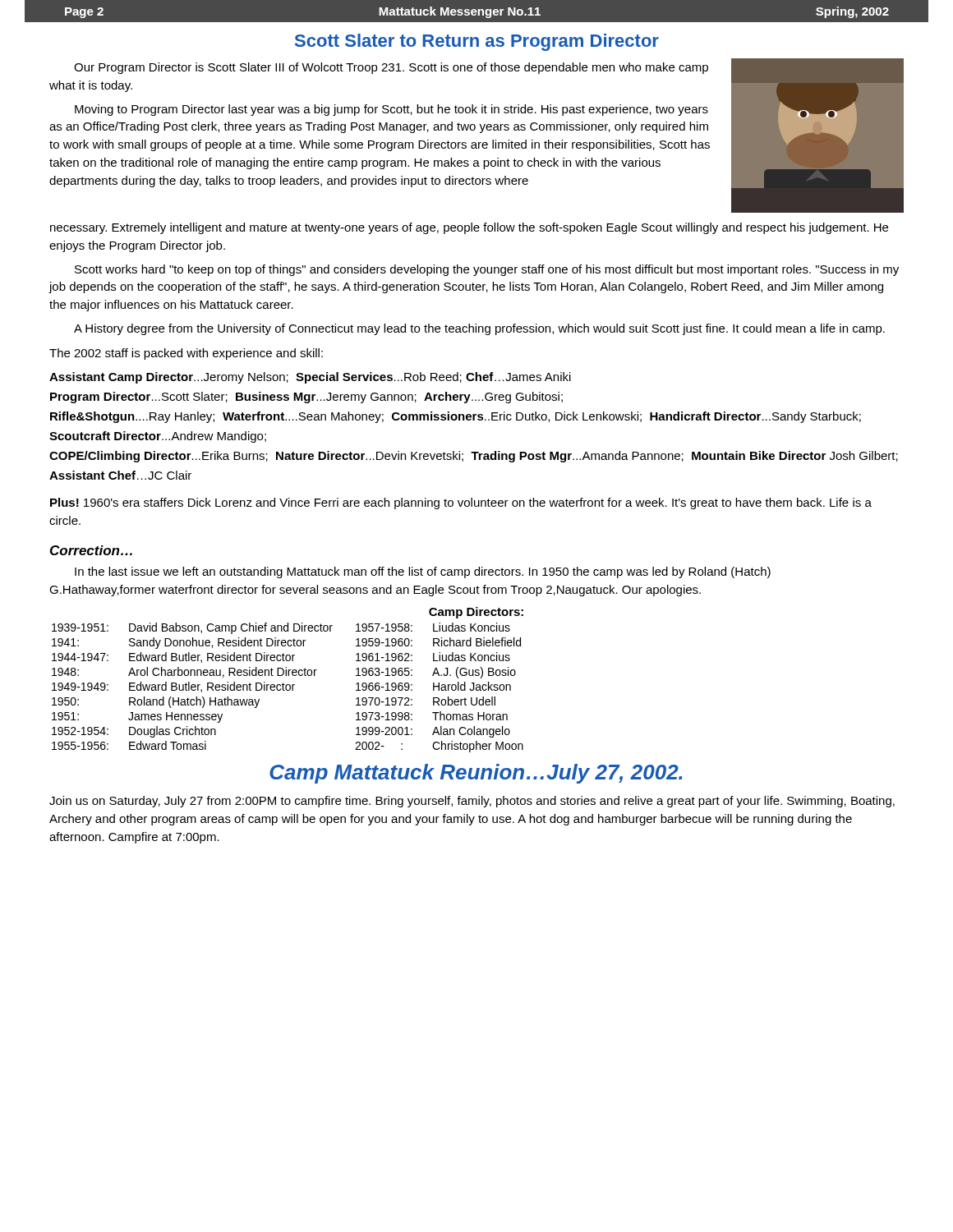Screen dimensions: 1232x953
Task: Select the block starting "Our Program Director is Scott Slater III of"
Action: tap(384, 124)
